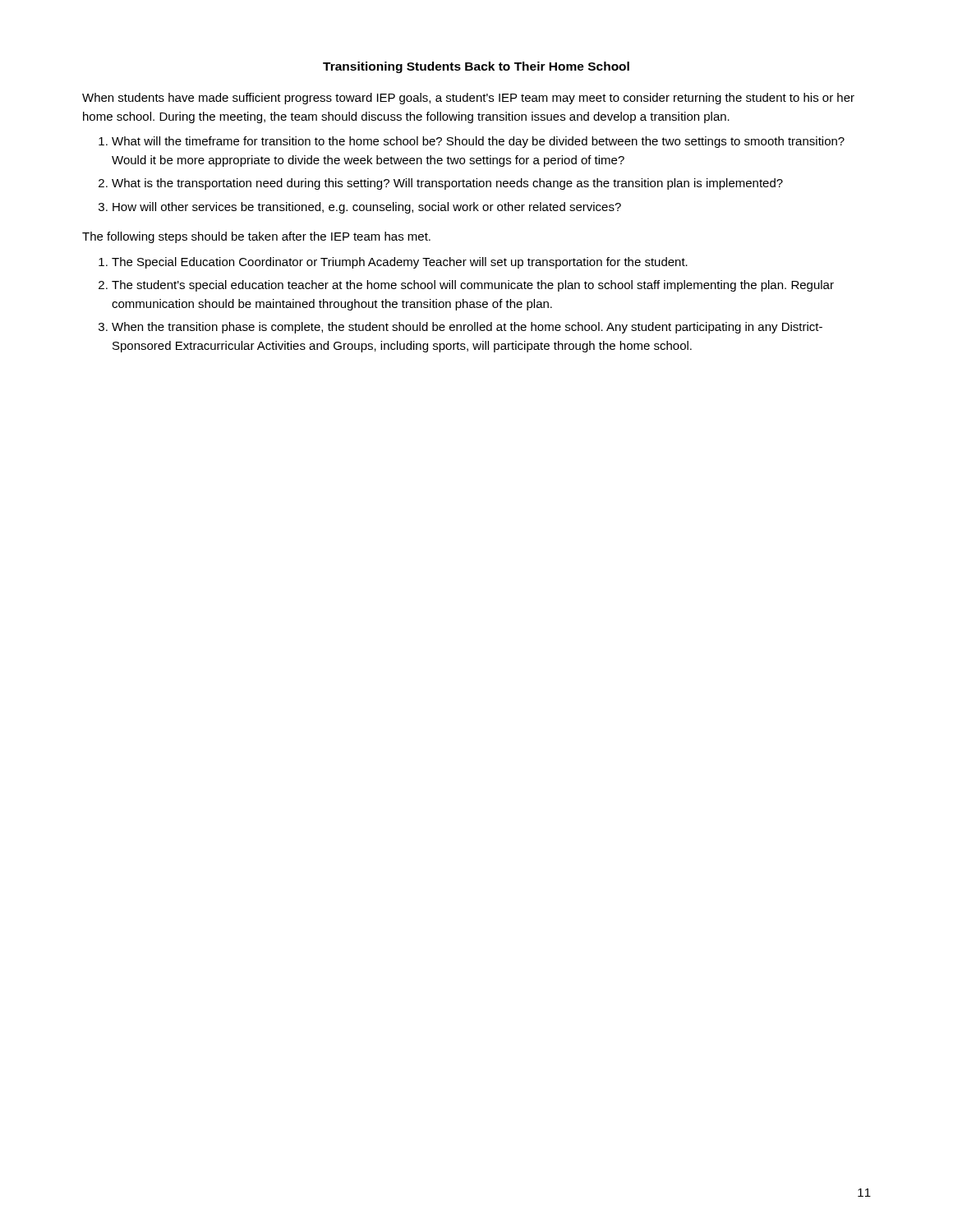Select the list item containing "When the transition phase is"
Screen dimensions: 1232x953
[x=467, y=336]
